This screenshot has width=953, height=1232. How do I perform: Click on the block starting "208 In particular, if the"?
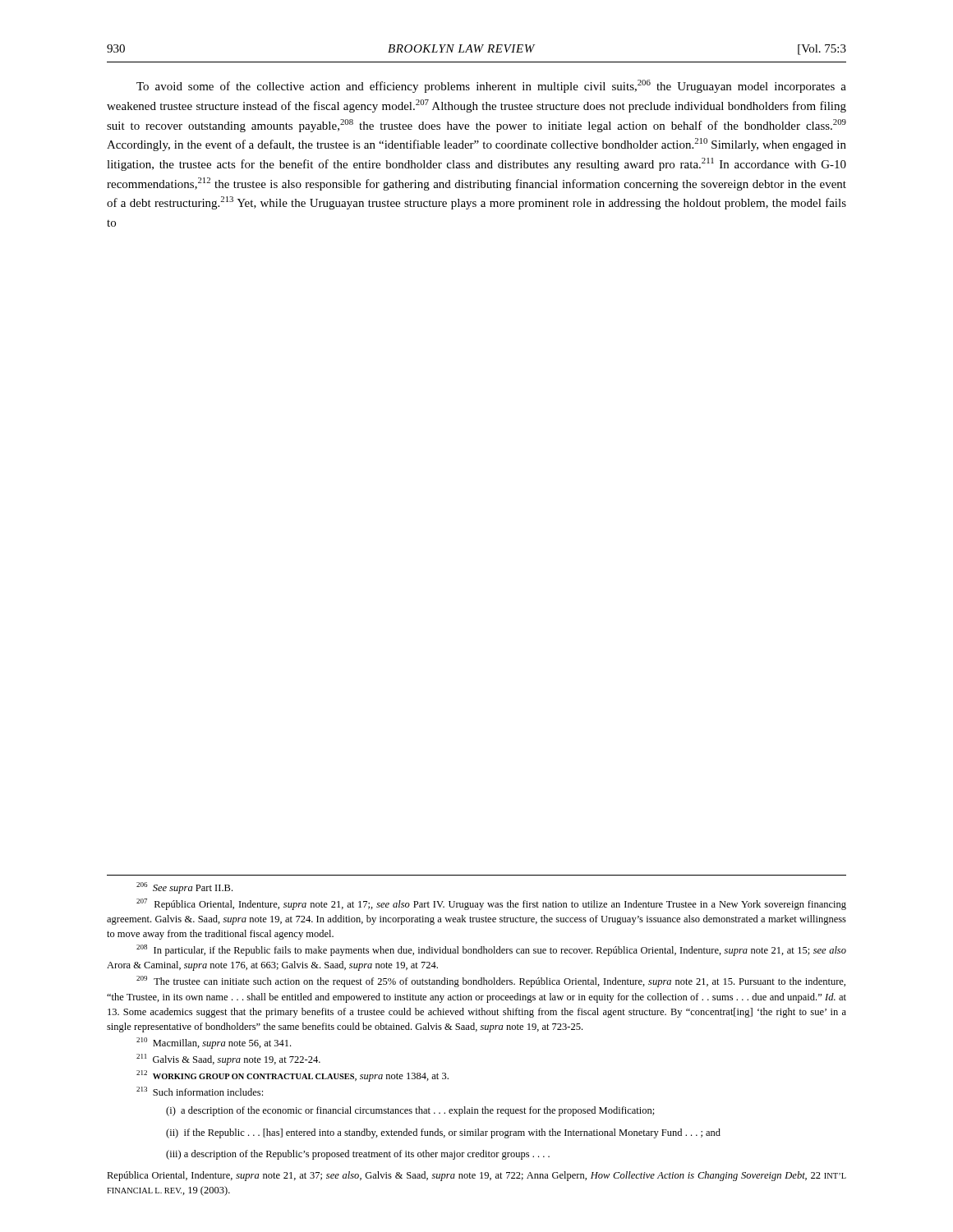tap(476, 957)
